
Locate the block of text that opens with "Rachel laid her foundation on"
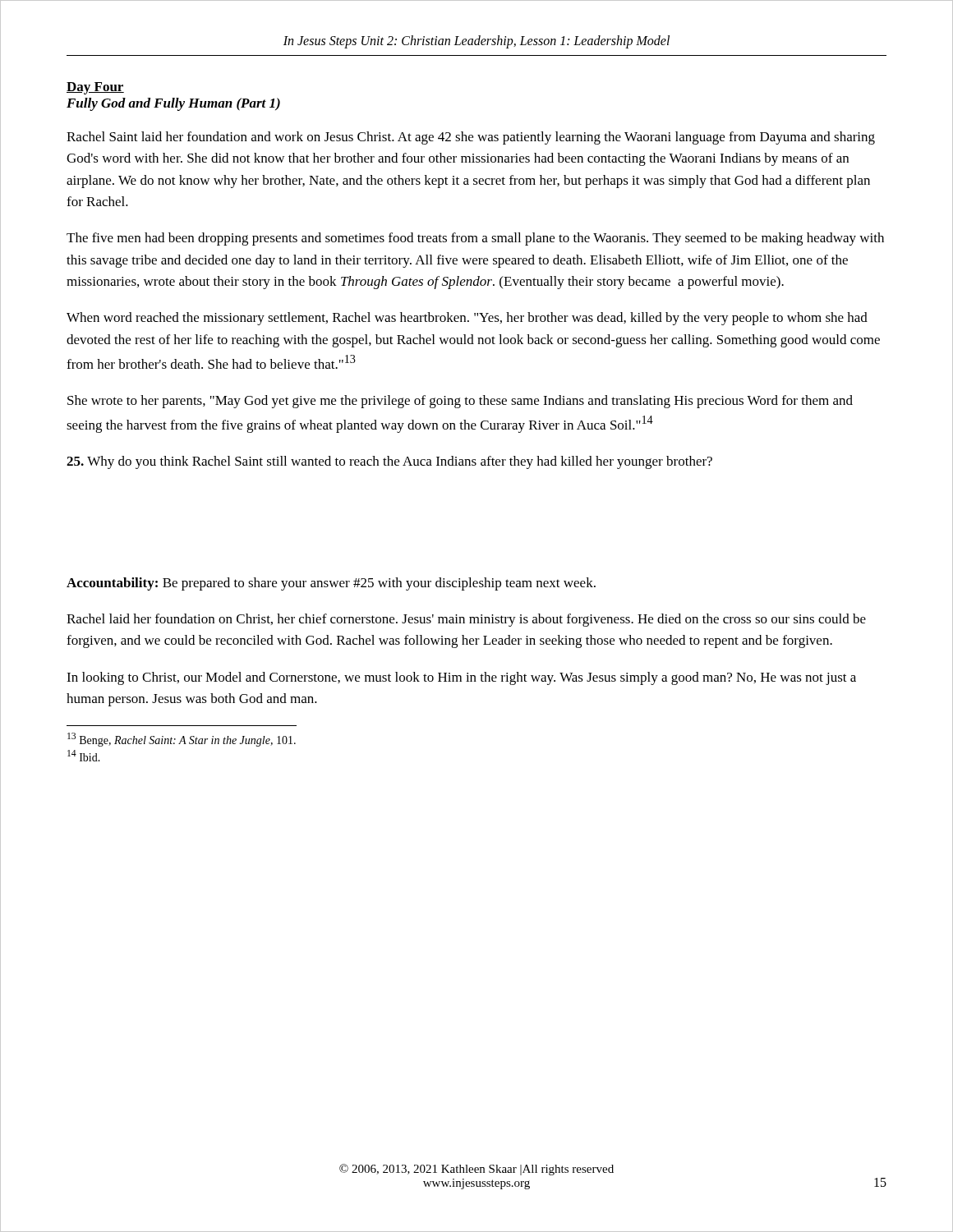click(466, 630)
